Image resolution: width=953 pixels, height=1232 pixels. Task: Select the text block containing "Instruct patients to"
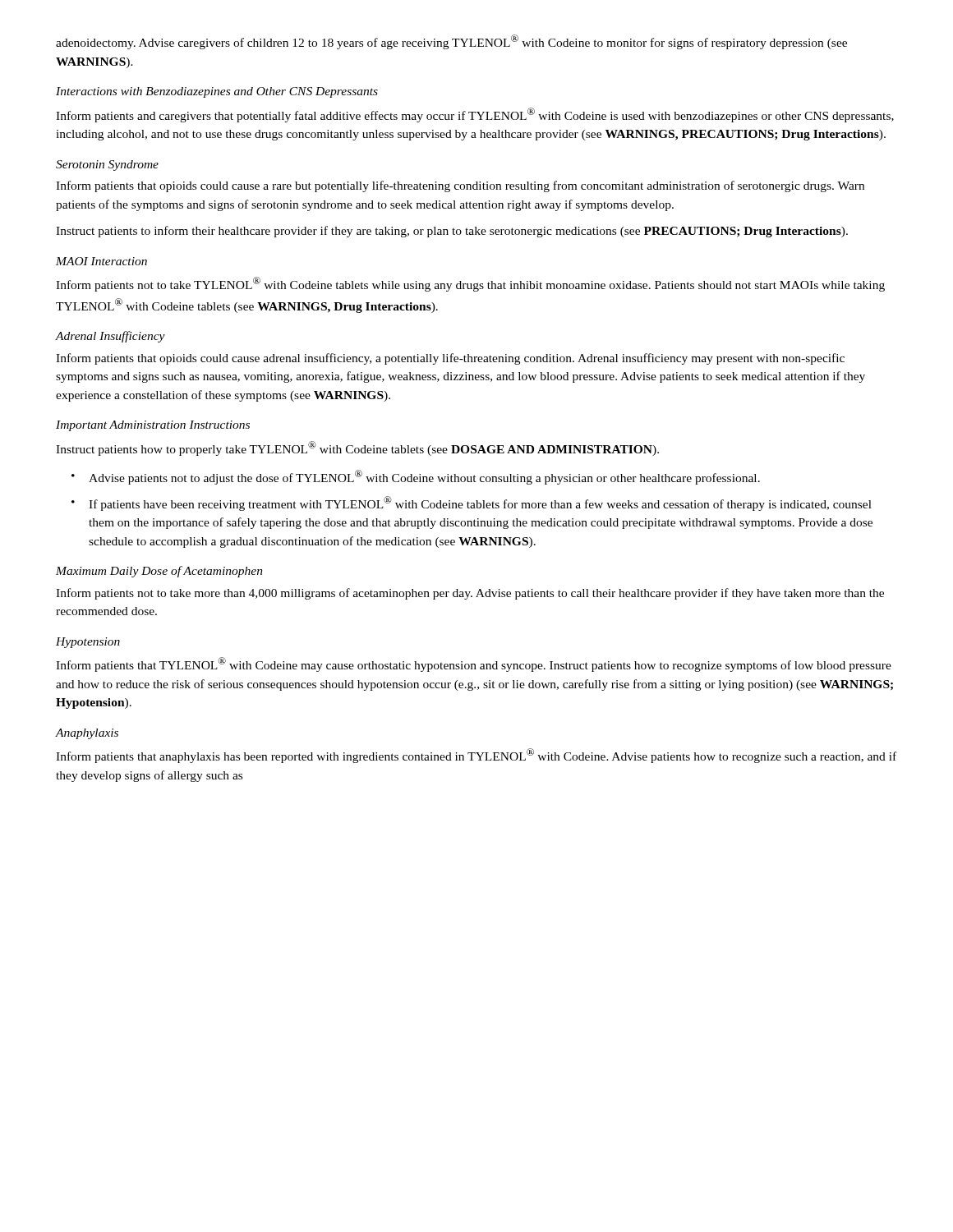point(452,230)
